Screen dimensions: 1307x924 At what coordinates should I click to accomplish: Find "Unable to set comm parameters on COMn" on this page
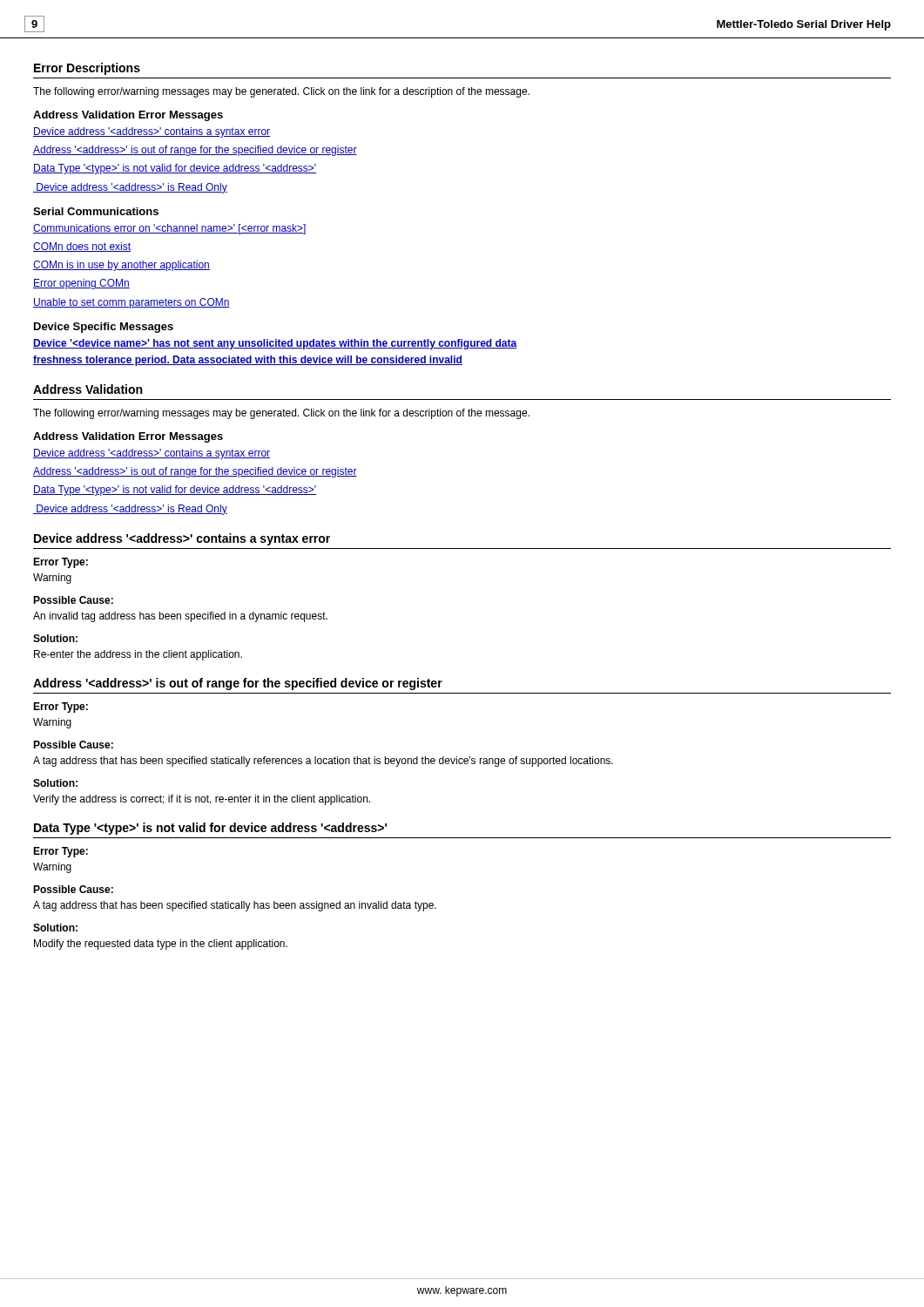click(x=131, y=302)
